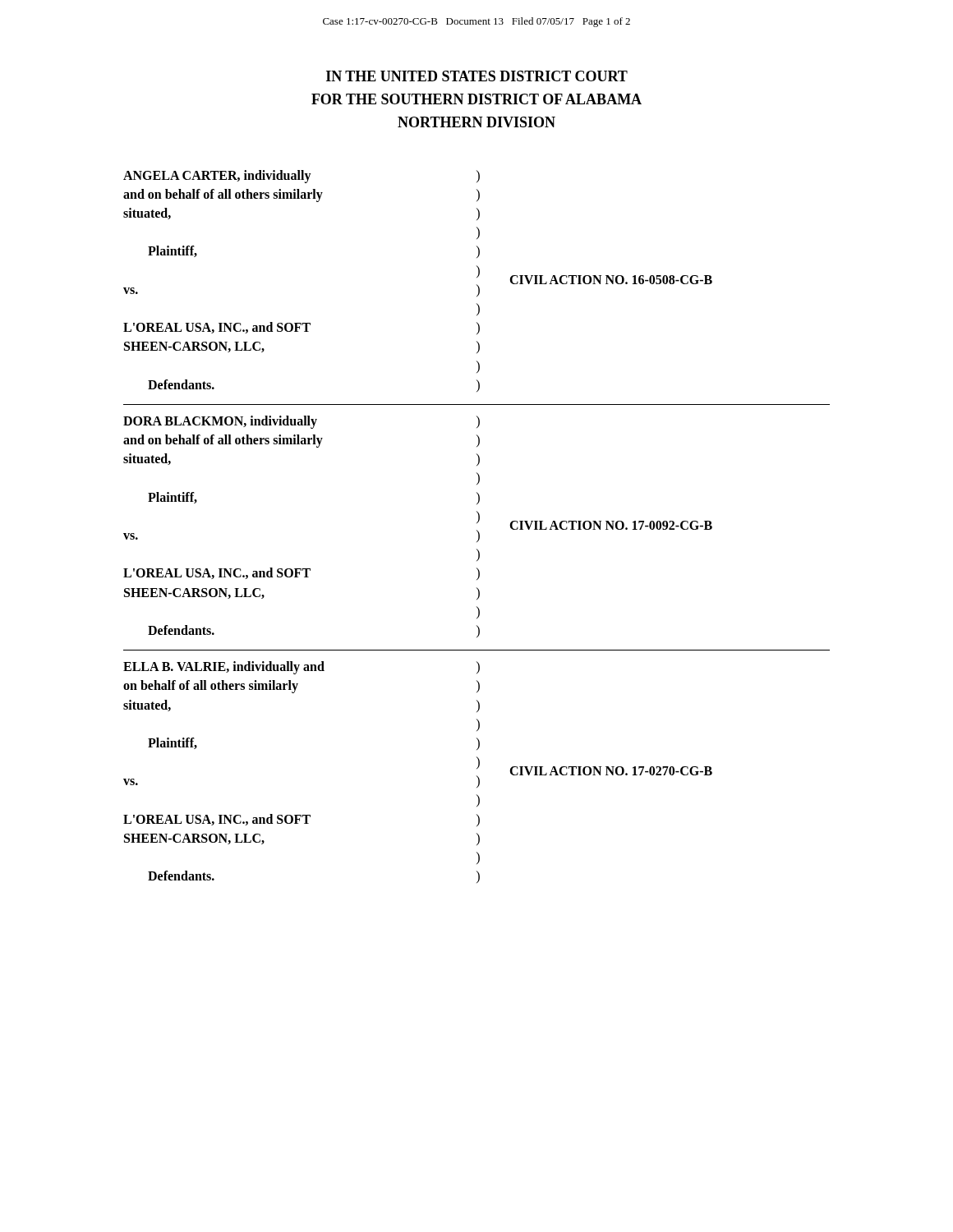This screenshot has width=953, height=1232.
Task: Select the text block that reads "ANGELA CARTER, individually )"
Action: pyautogui.click(x=468, y=280)
